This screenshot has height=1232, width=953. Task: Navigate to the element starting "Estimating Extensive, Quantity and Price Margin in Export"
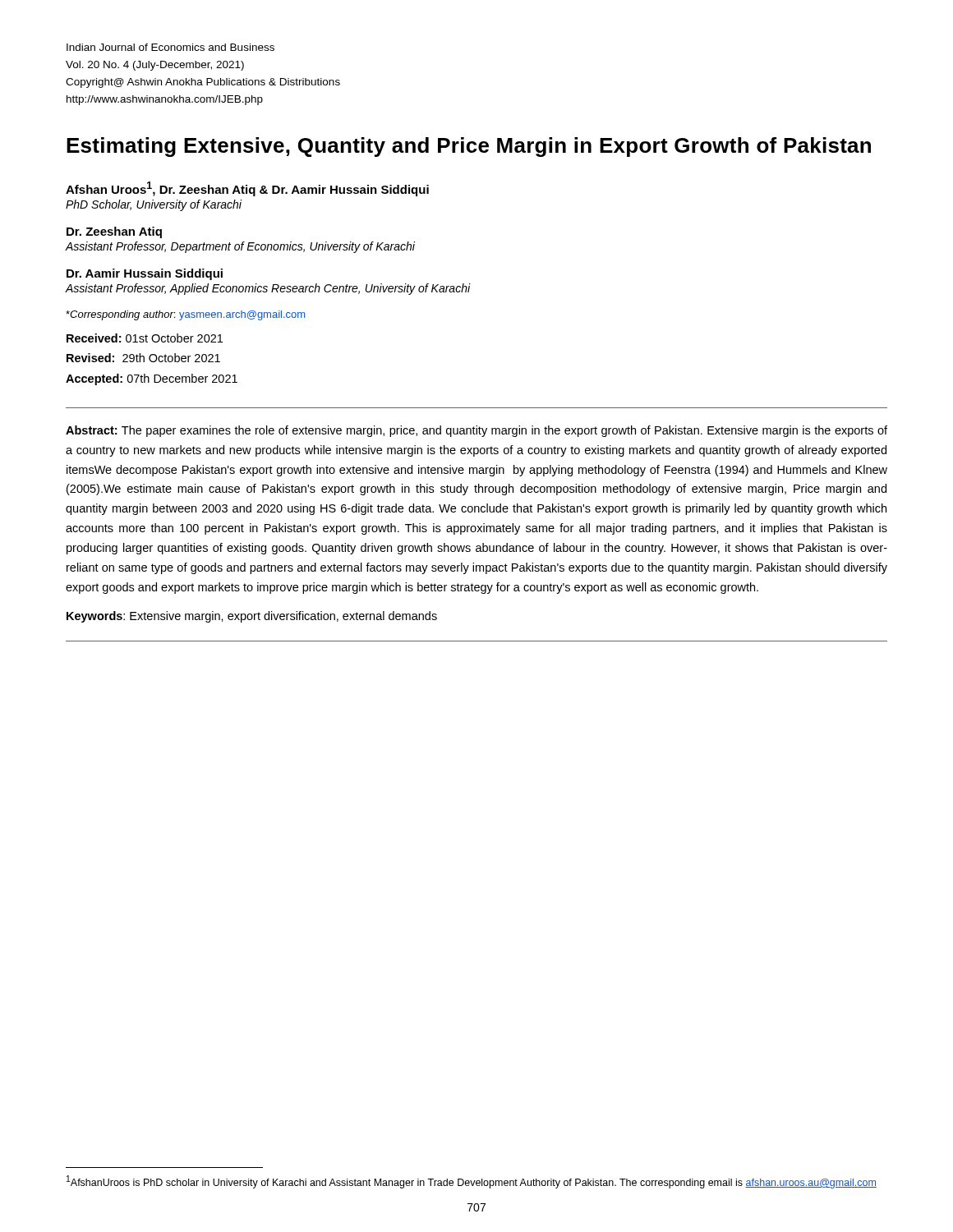pos(469,145)
